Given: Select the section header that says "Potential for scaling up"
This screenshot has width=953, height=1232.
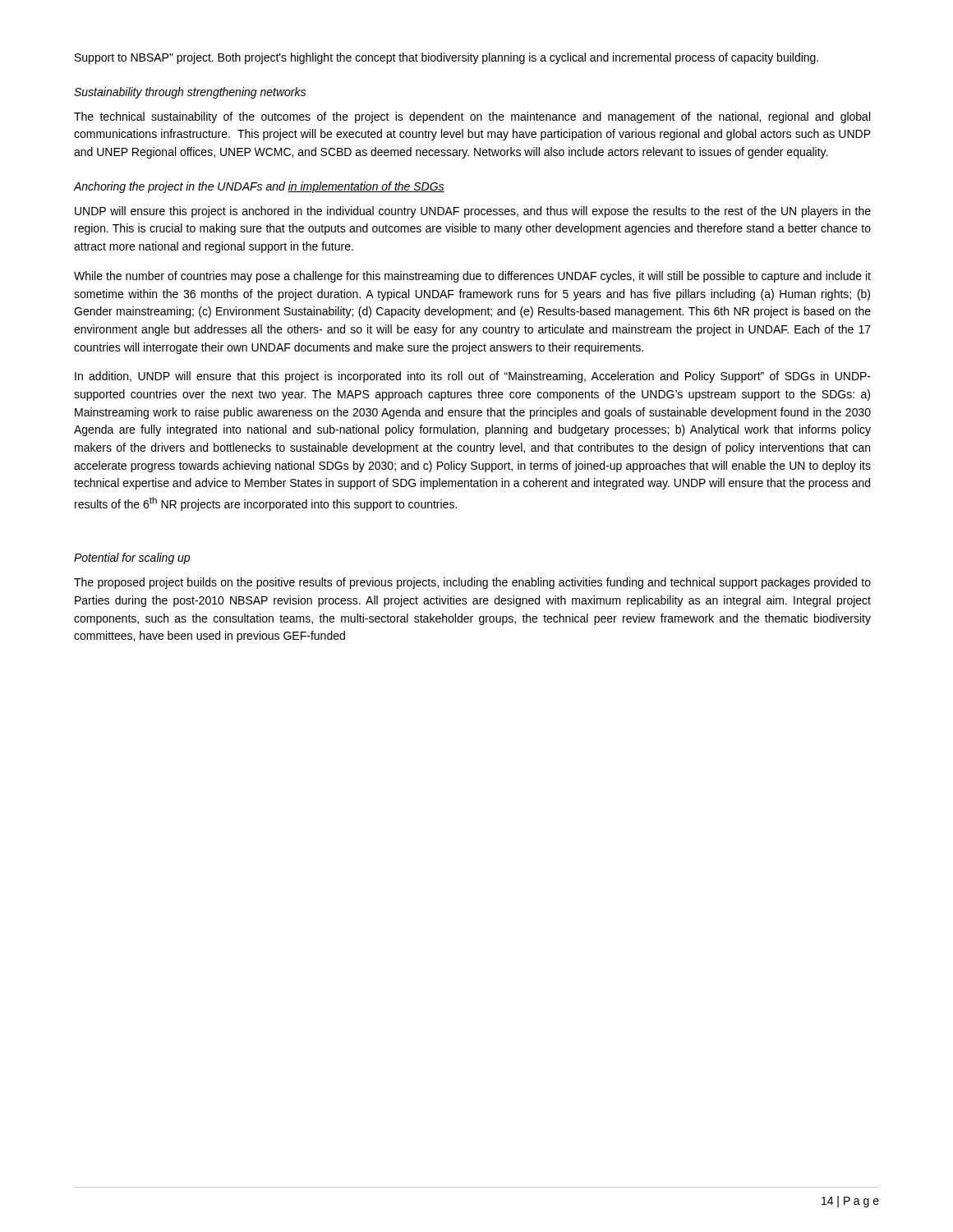Looking at the screenshot, I should click(132, 558).
